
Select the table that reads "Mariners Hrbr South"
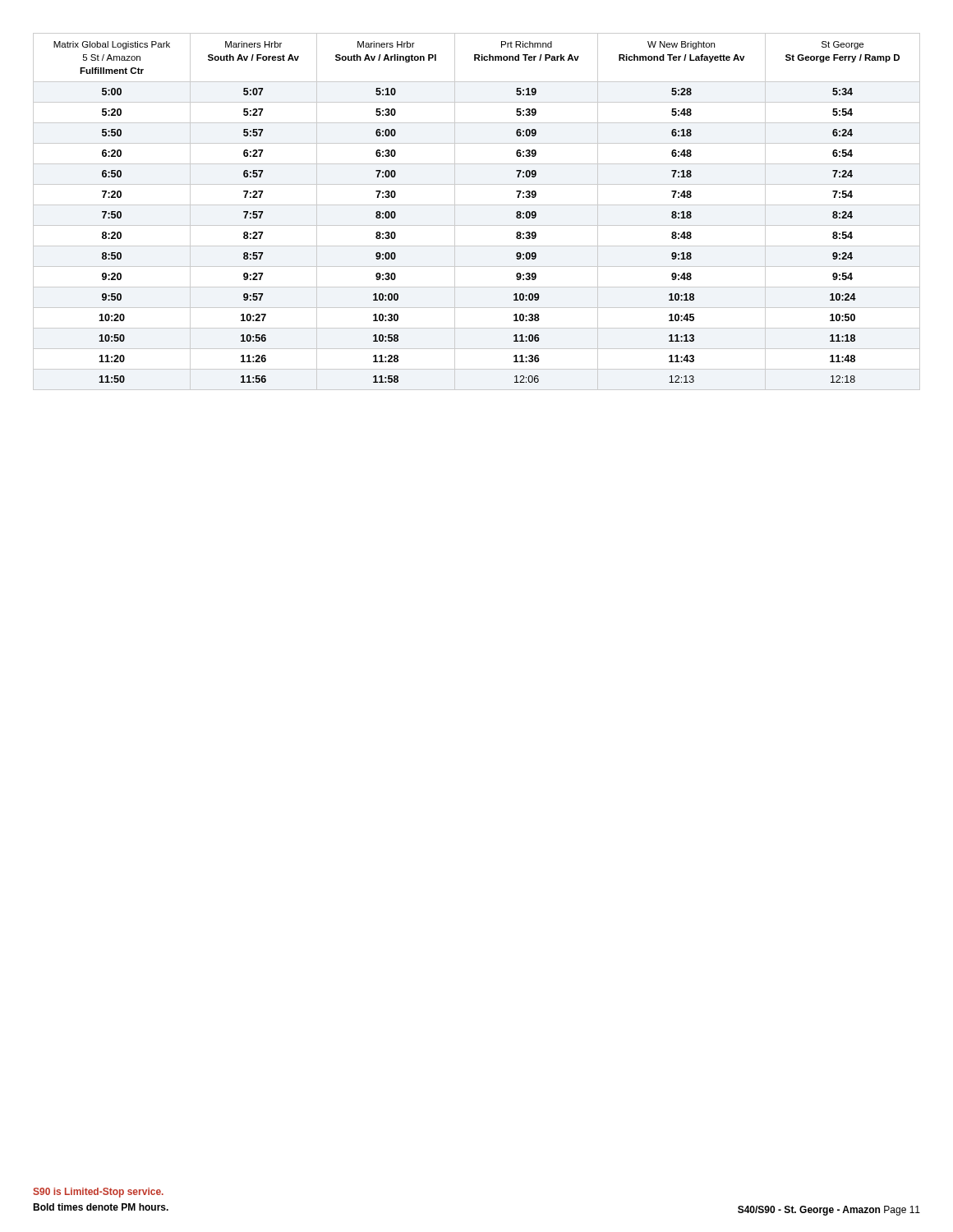[476, 212]
